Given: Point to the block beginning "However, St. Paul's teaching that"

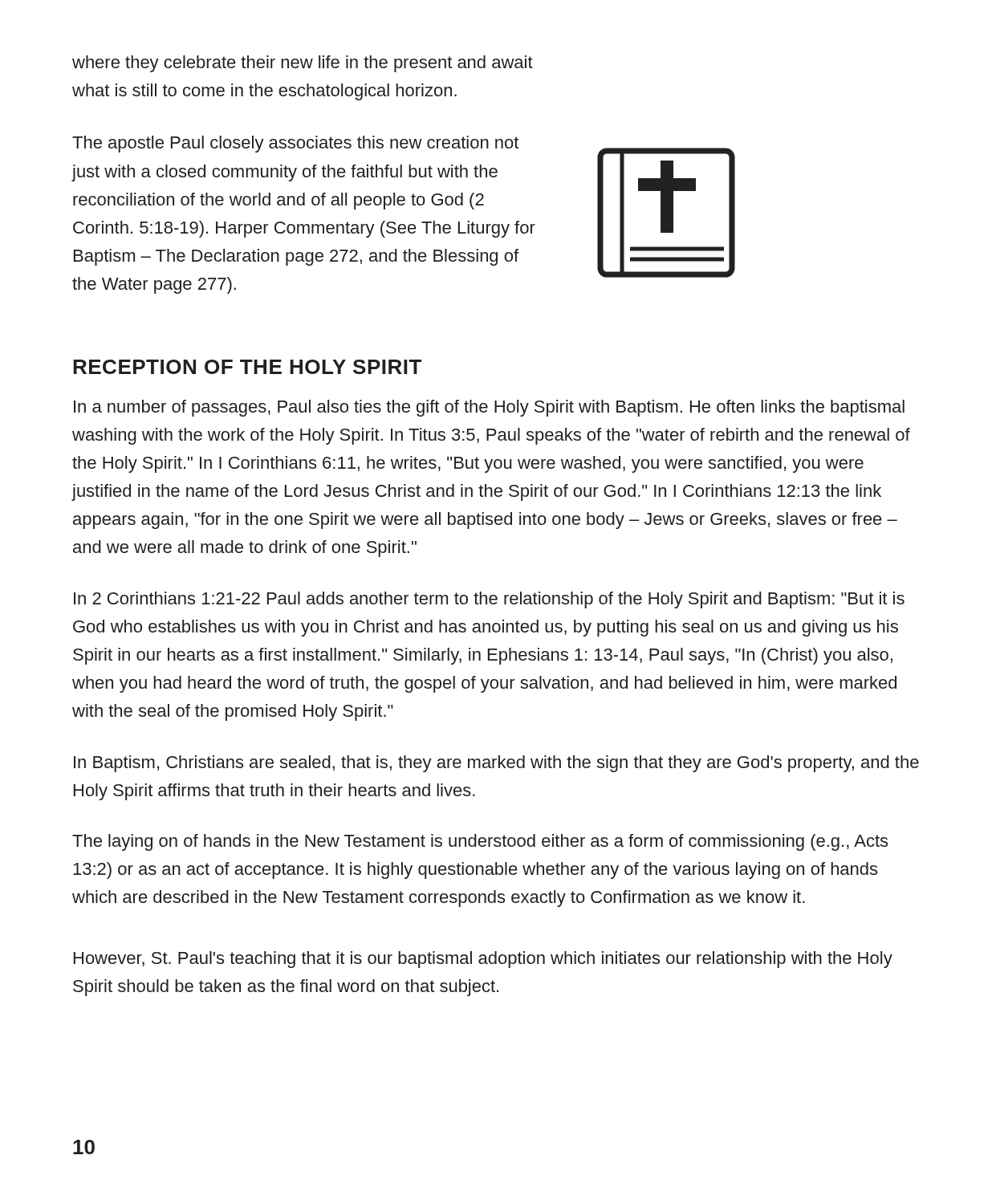Looking at the screenshot, I should [x=482, y=972].
